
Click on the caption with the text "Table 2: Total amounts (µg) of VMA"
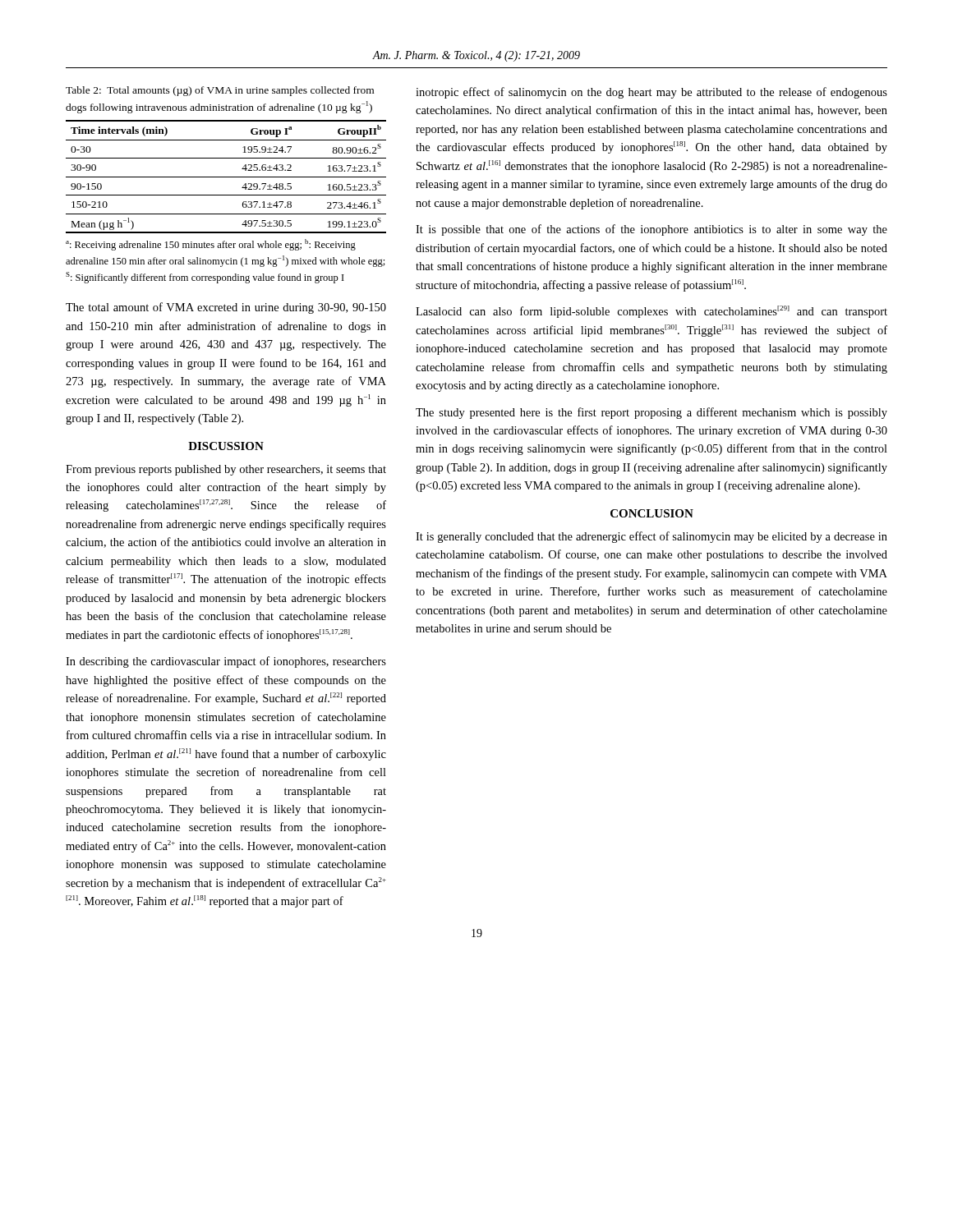(x=220, y=98)
